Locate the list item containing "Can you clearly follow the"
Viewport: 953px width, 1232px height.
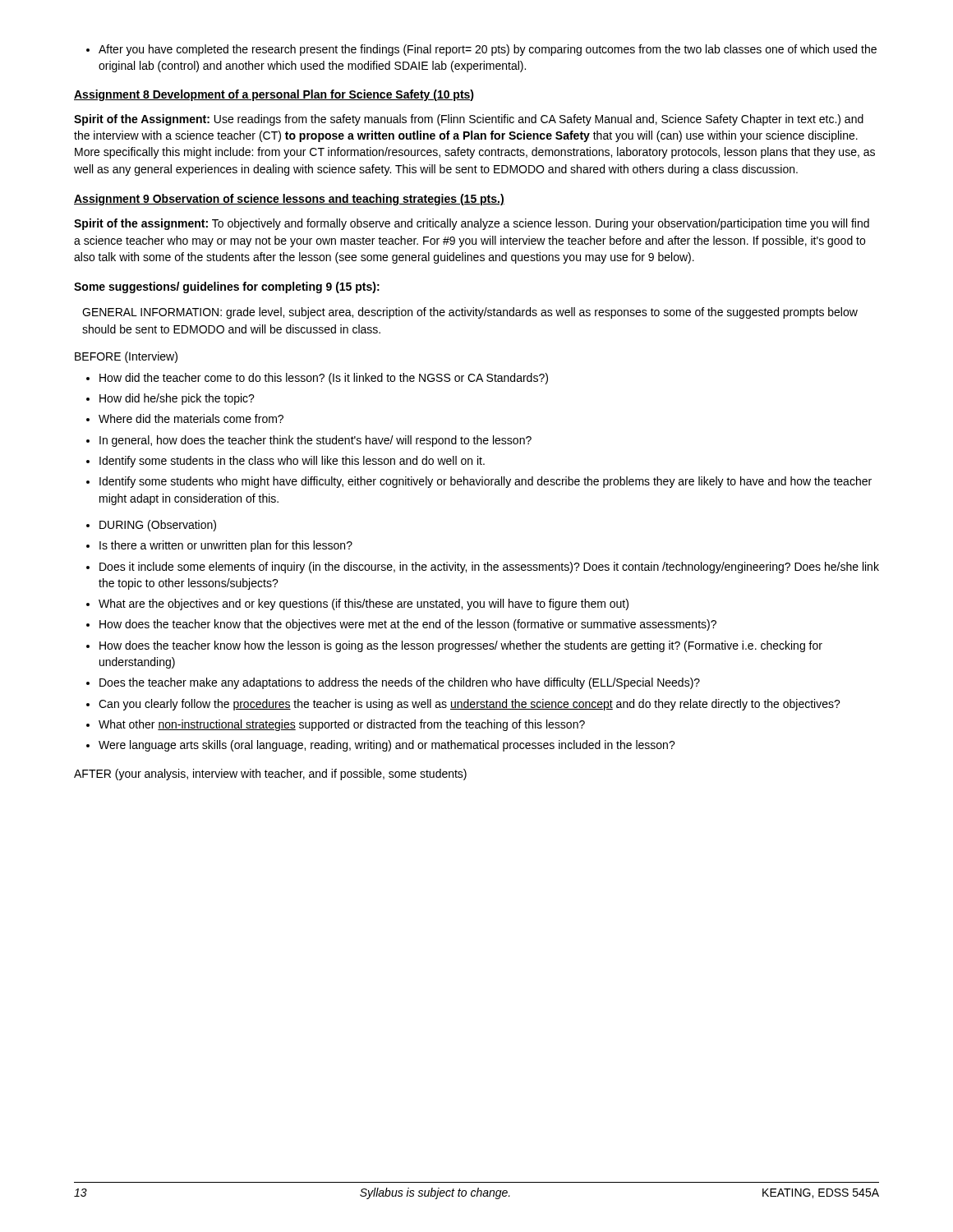[476, 704]
